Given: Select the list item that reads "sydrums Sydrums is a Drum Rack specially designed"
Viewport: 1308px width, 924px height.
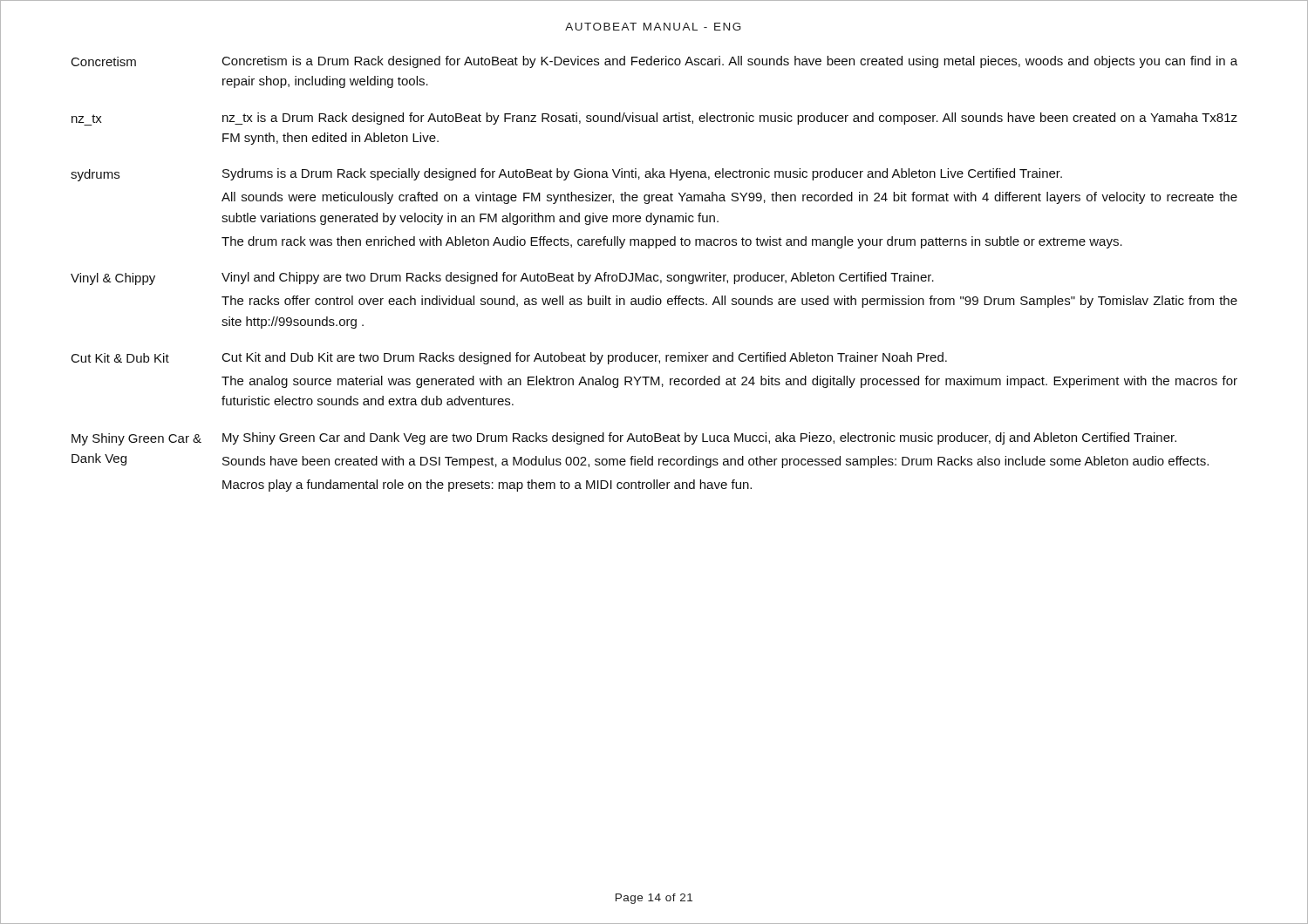Looking at the screenshot, I should (x=654, y=209).
